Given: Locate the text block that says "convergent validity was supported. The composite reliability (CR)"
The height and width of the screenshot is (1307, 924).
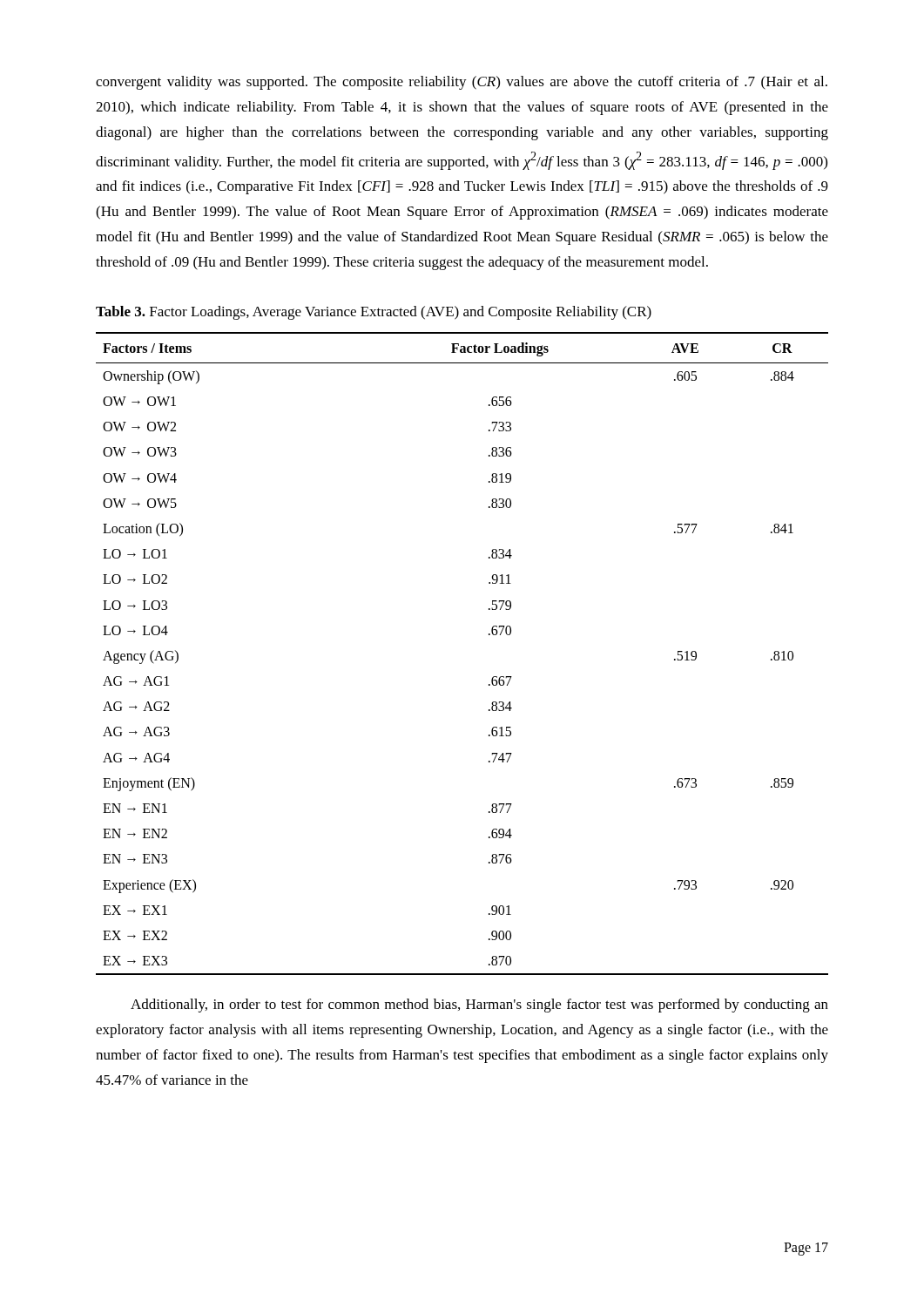Looking at the screenshot, I should click(x=462, y=172).
